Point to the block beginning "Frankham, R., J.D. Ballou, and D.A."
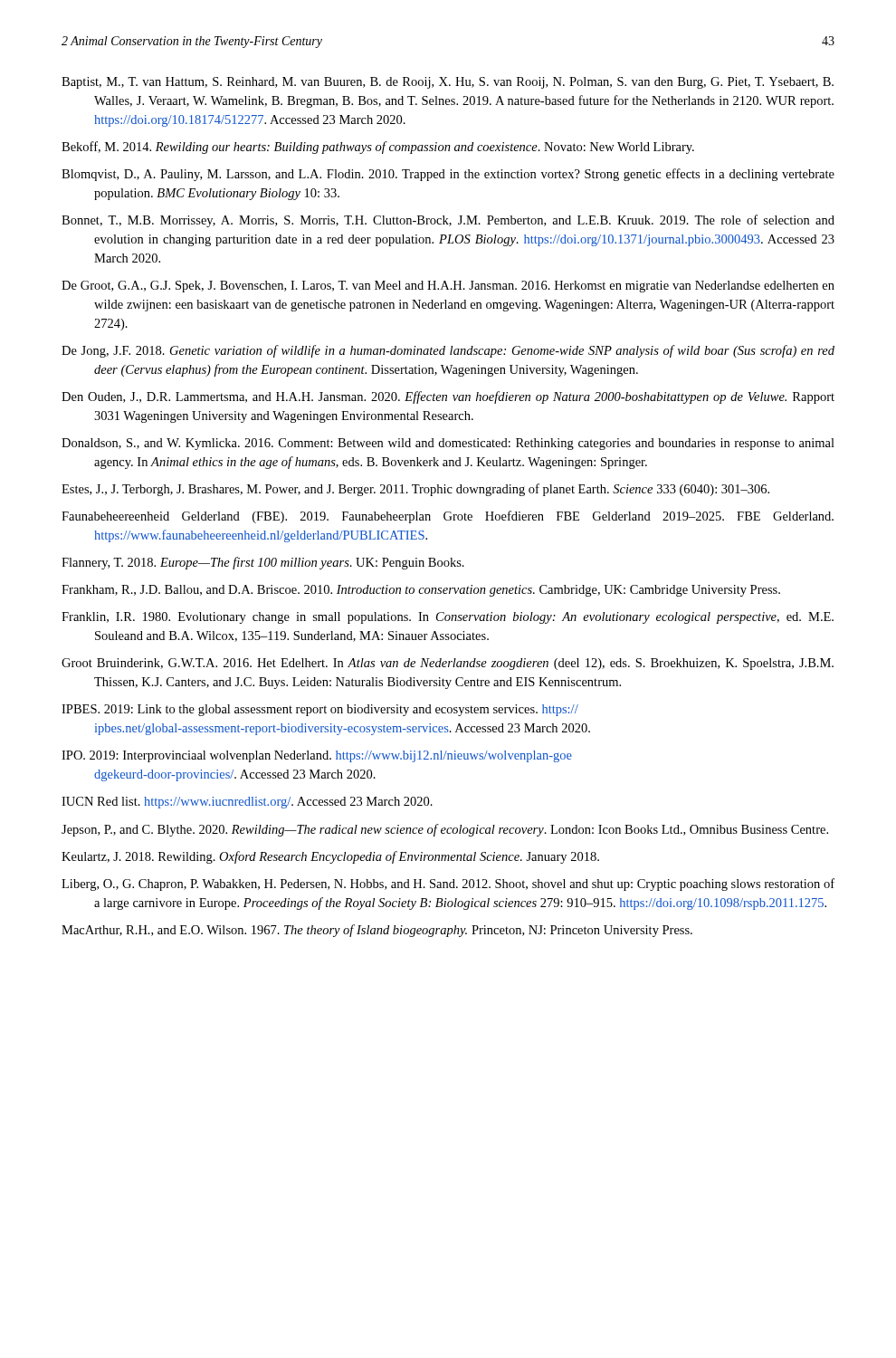This screenshot has height=1358, width=896. 421,590
